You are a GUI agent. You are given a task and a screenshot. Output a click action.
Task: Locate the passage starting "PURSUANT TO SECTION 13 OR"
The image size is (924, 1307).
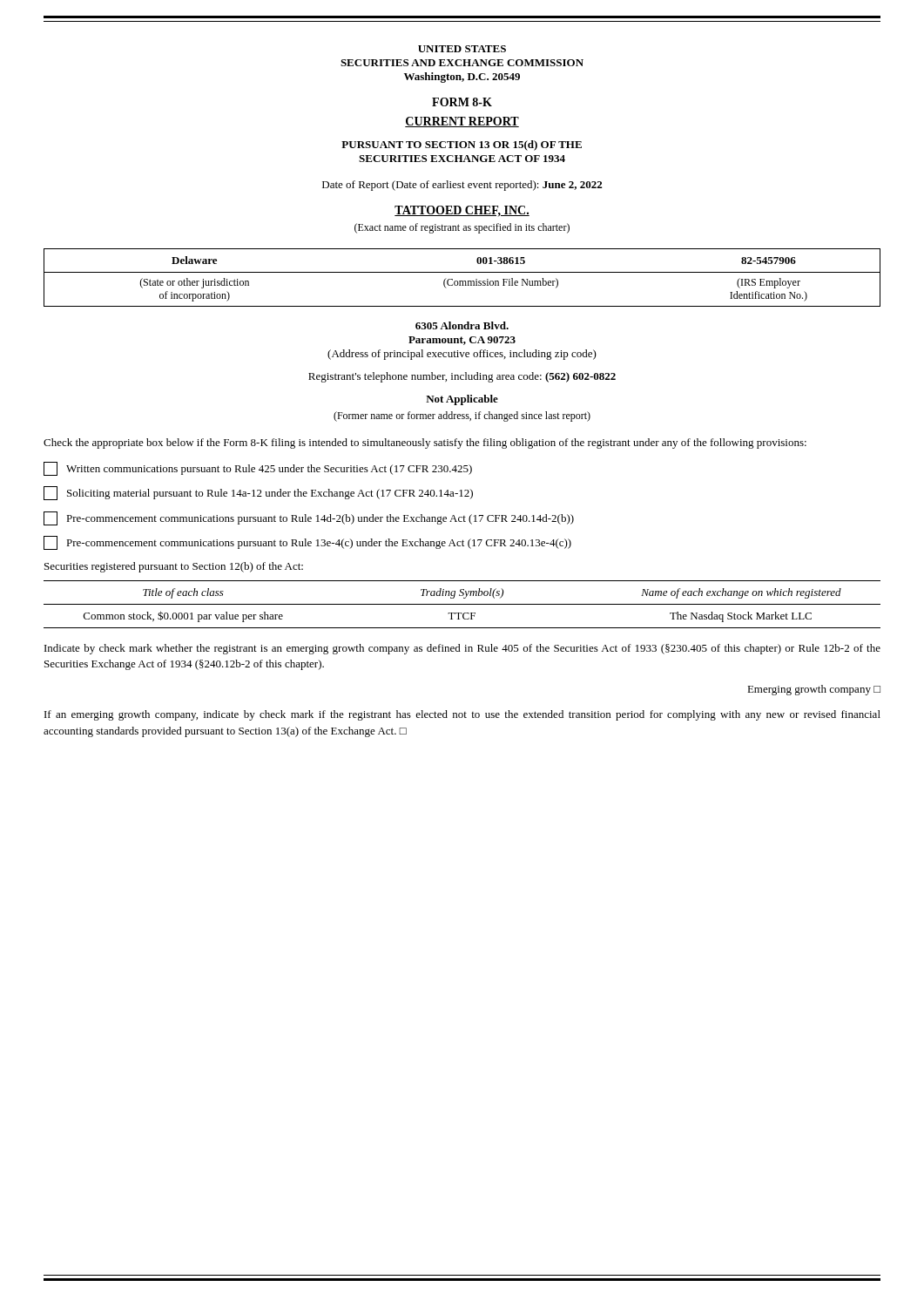[x=462, y=151]
